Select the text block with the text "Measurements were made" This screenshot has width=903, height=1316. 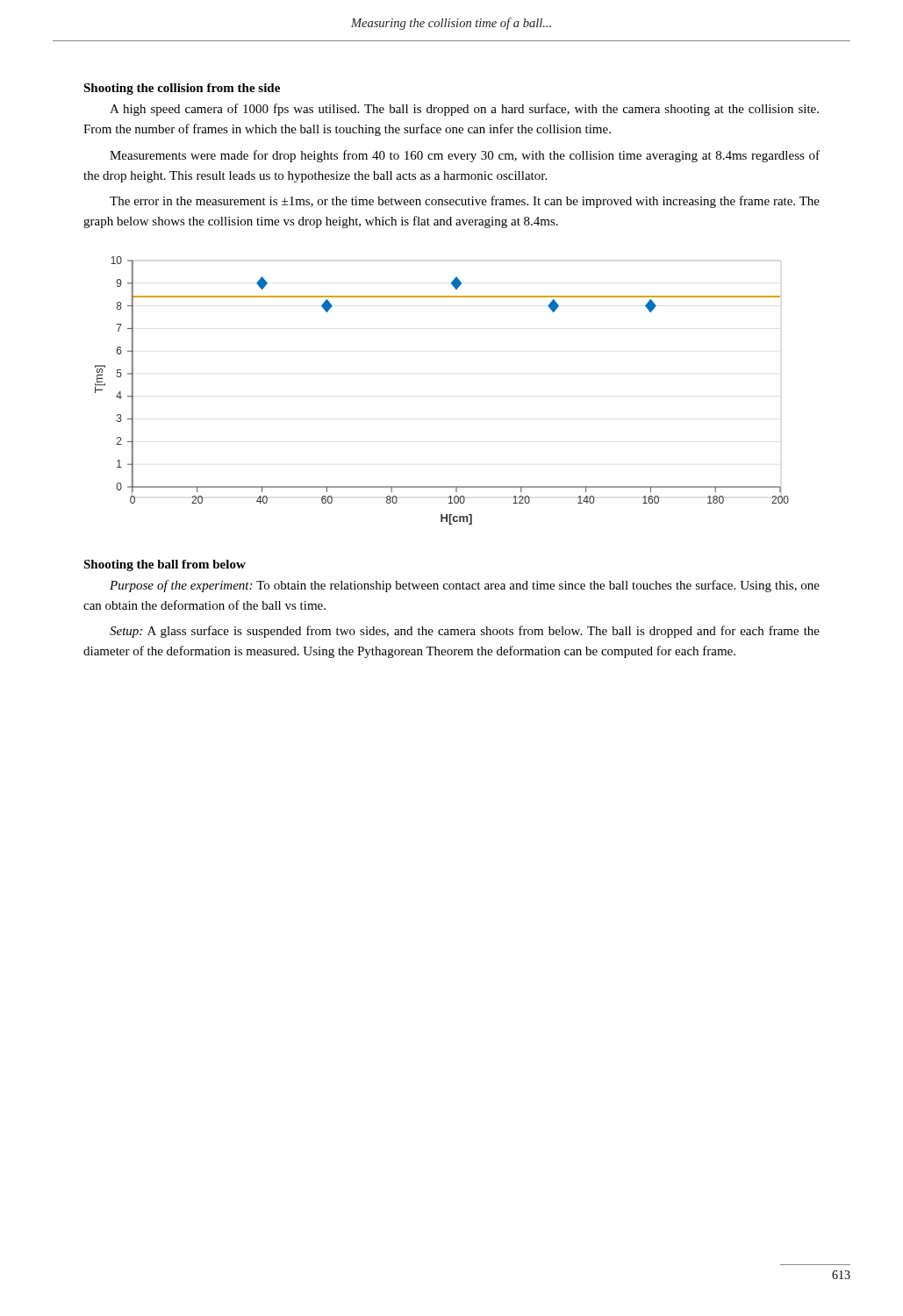[452, 165]
